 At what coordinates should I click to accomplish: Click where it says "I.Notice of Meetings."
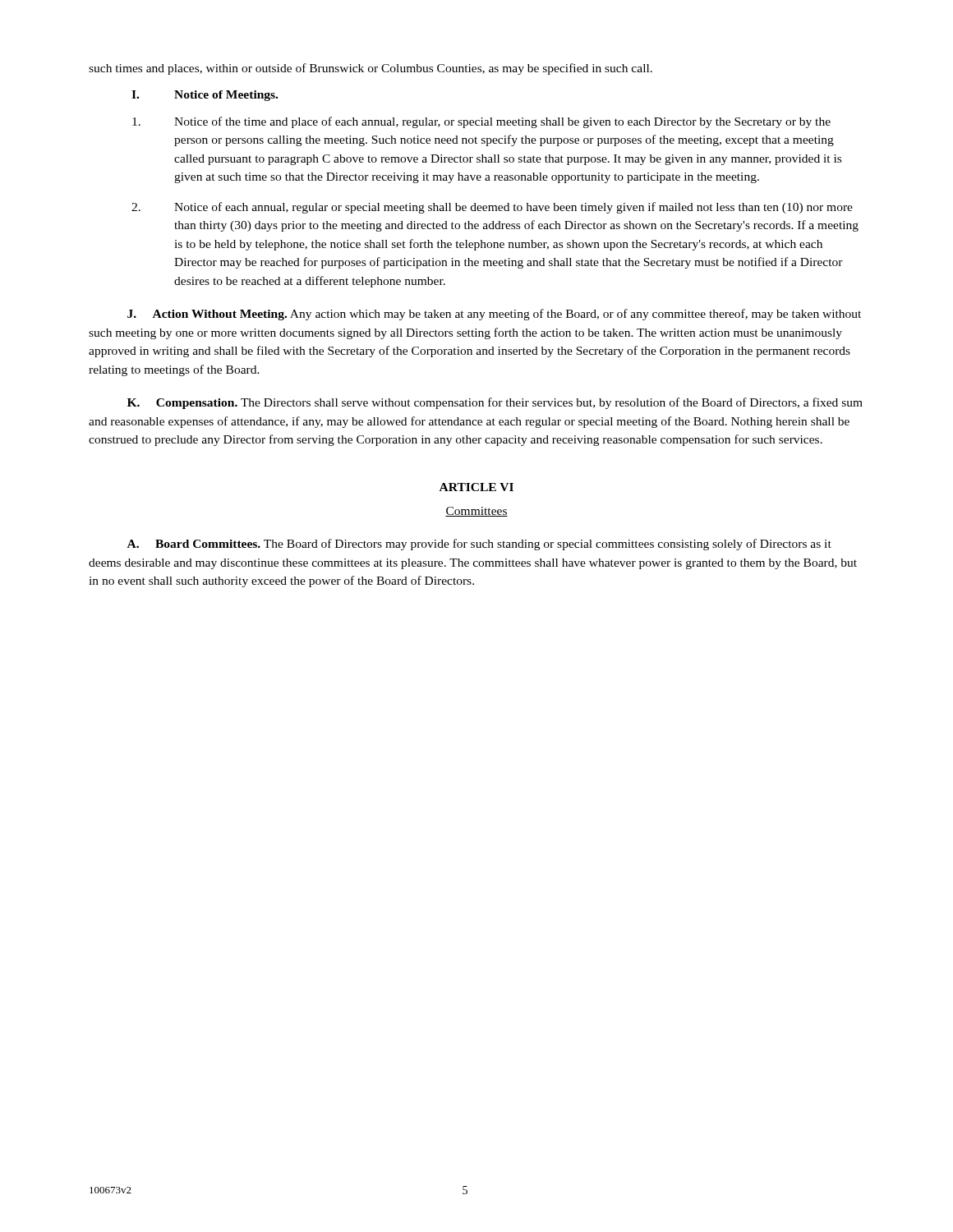[x=205, y=96]
